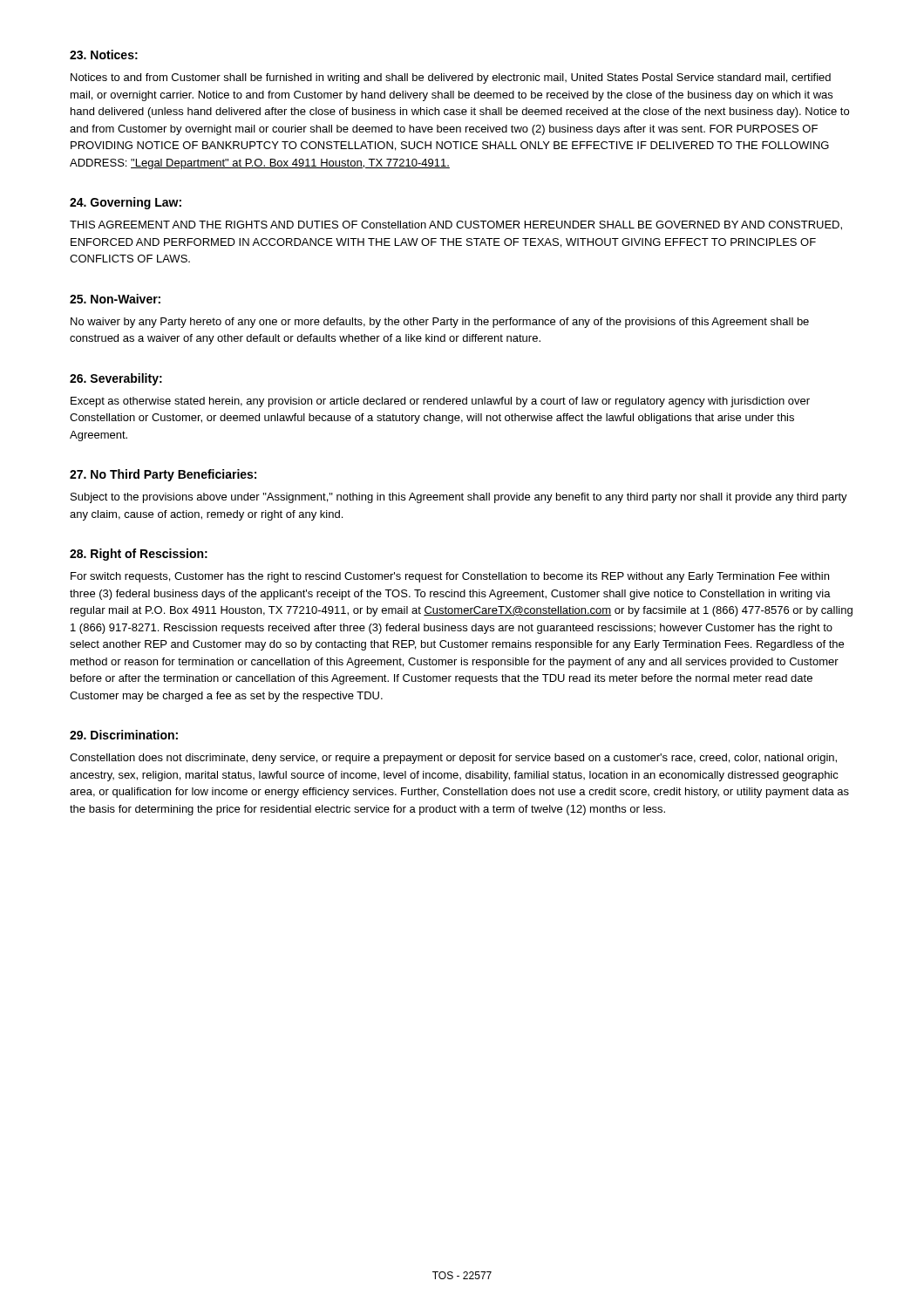Click the passage that begins "Notices to and from Customer shall"
Viewport: 924px width, 1308px height.
point(460,120)
